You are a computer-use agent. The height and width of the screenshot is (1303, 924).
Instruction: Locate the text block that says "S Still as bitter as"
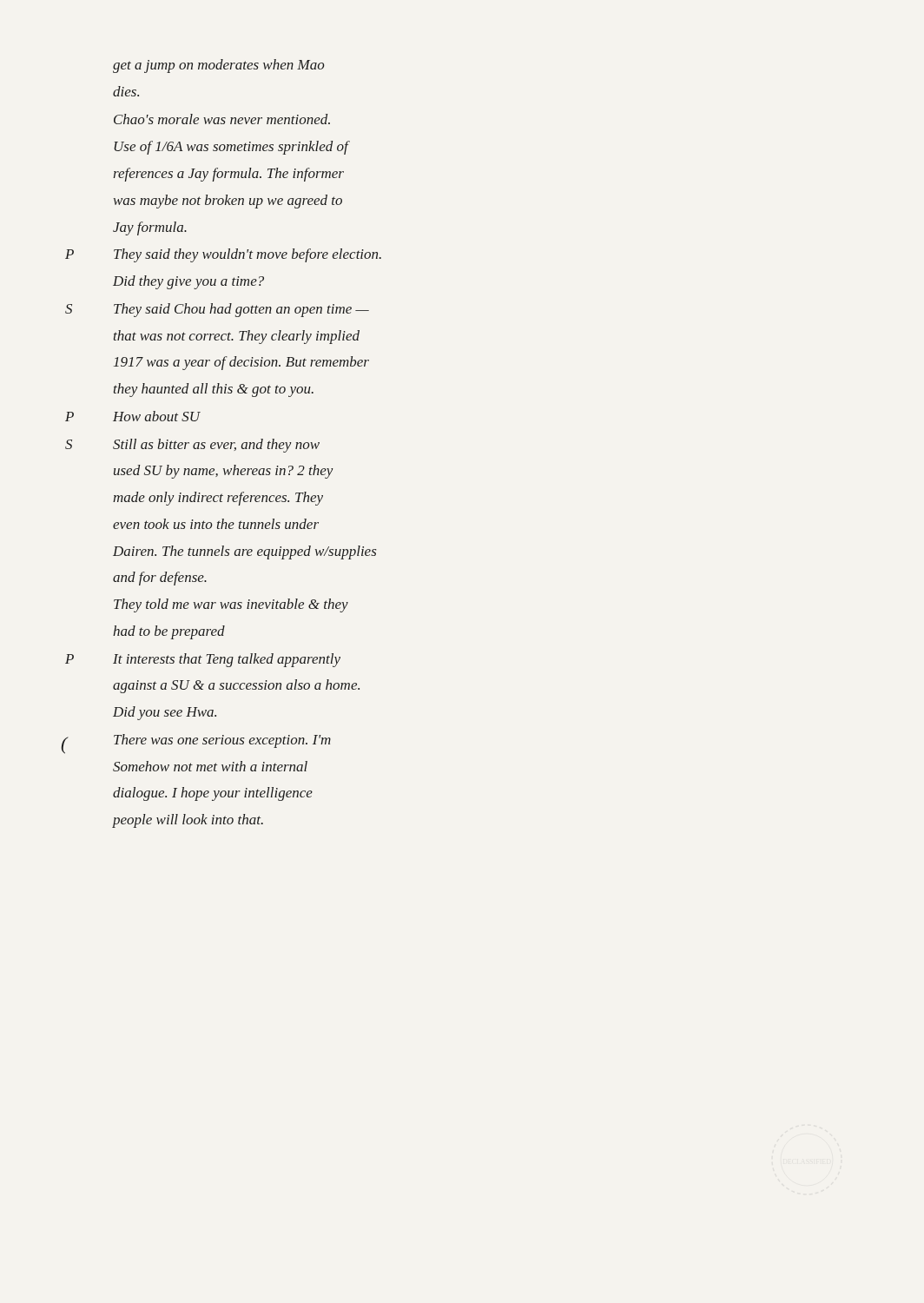(216, 446)
